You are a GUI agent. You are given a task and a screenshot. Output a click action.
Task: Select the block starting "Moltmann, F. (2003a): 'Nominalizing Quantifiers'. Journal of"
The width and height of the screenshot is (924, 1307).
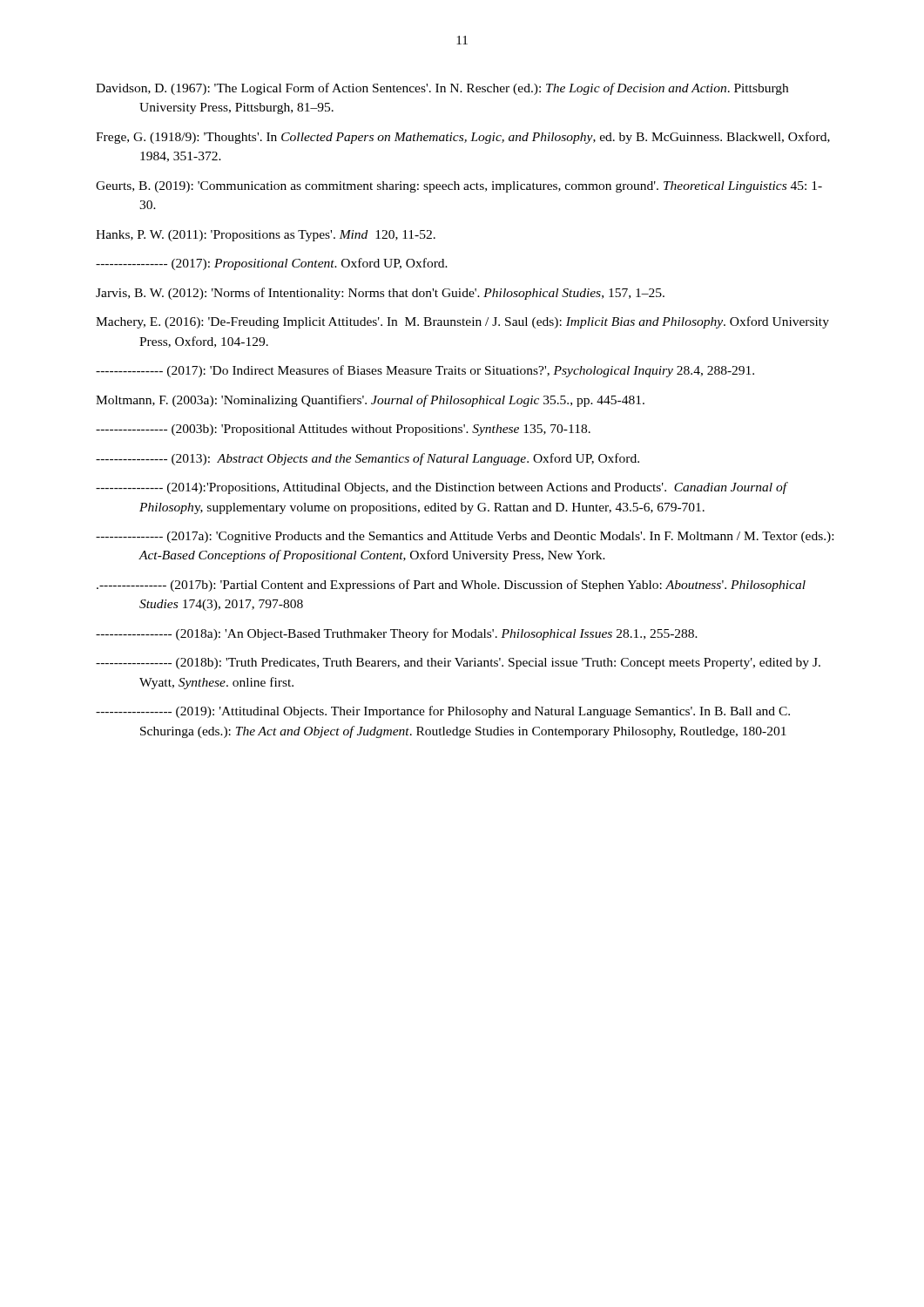370,399
